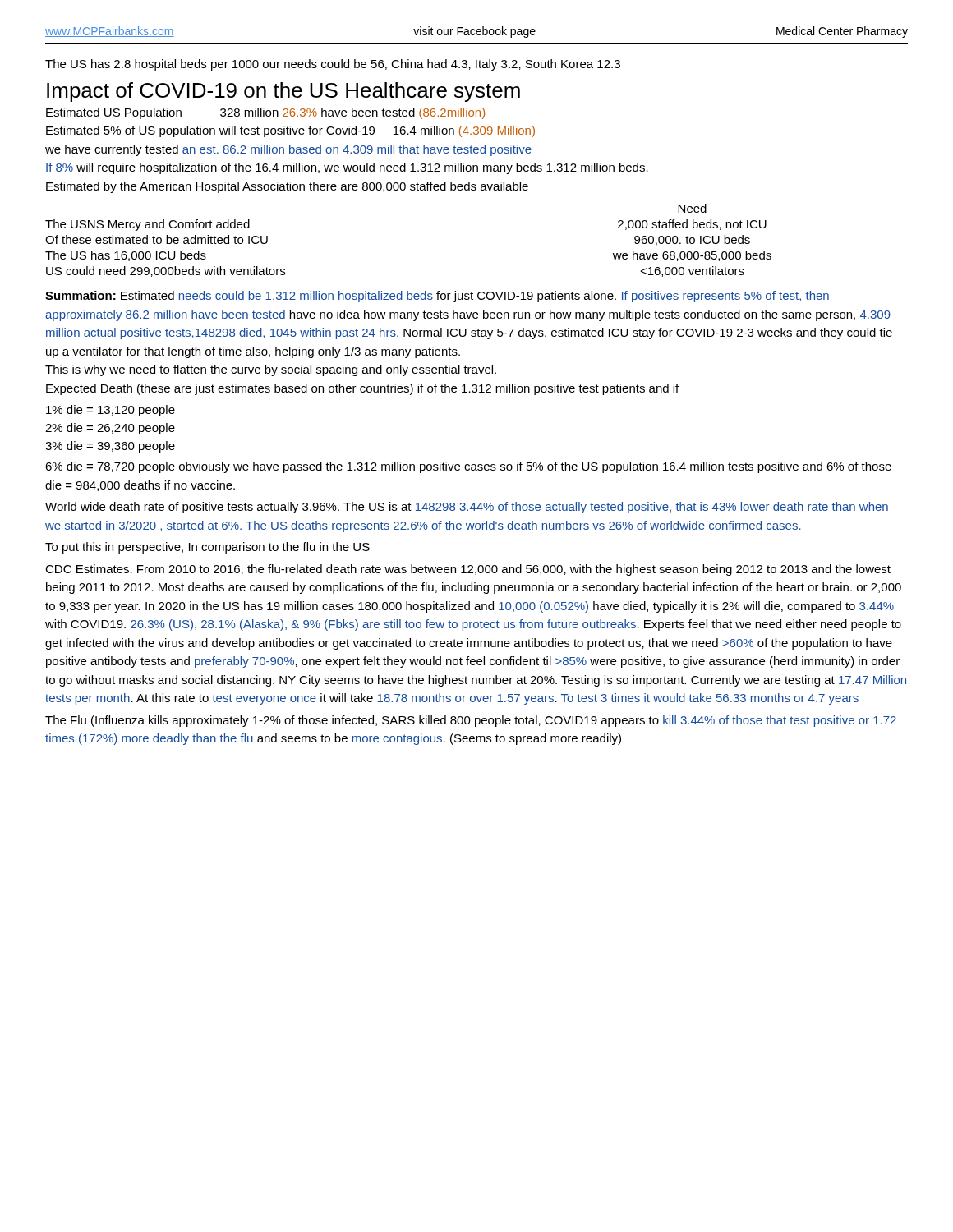This screenshot has height=1232, width=953.
Task: Point to the block beginning "The Flu (Influenza kills approximately"
Action: (471, 729)
